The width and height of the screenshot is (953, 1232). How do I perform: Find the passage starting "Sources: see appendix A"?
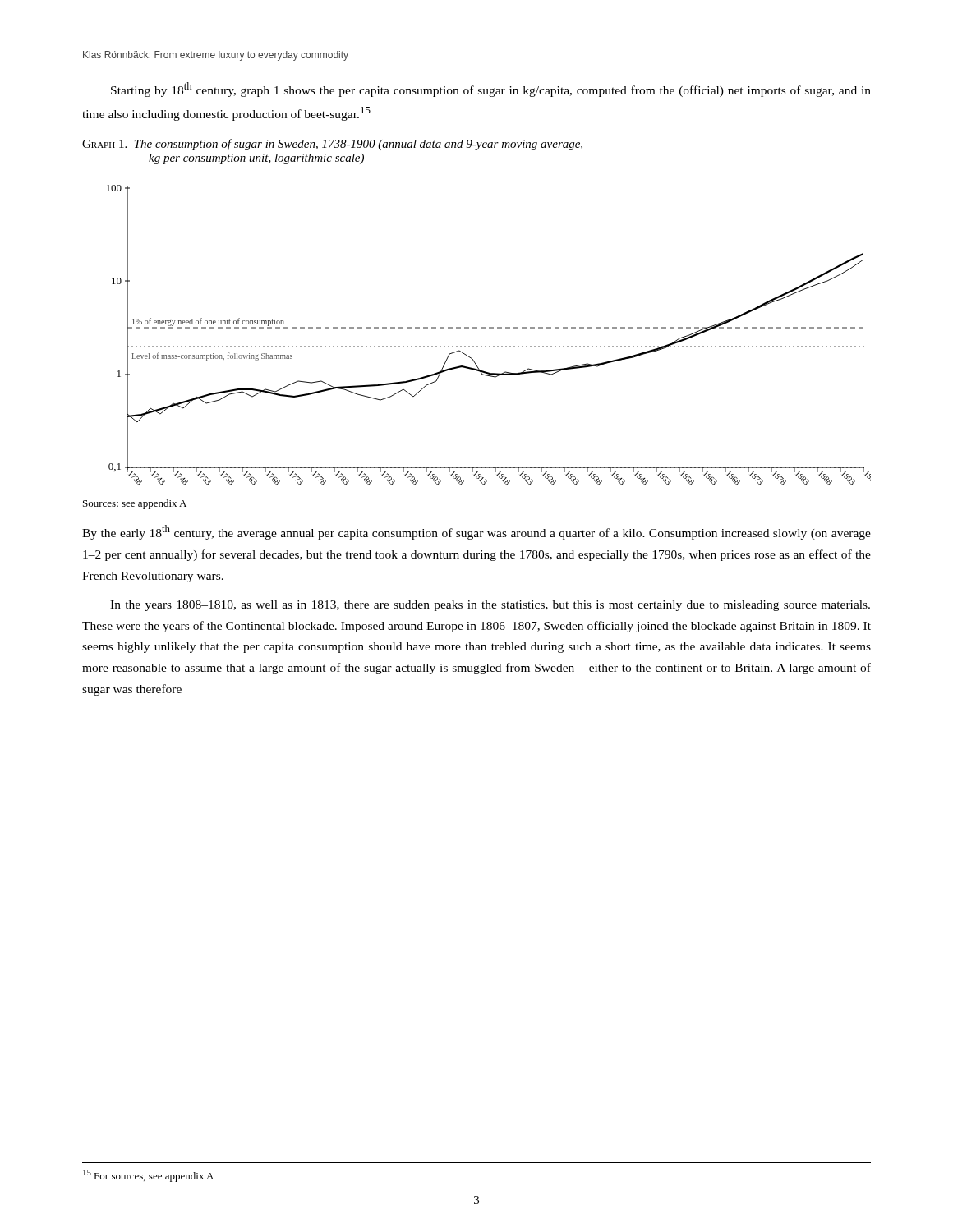coord(135,503)
